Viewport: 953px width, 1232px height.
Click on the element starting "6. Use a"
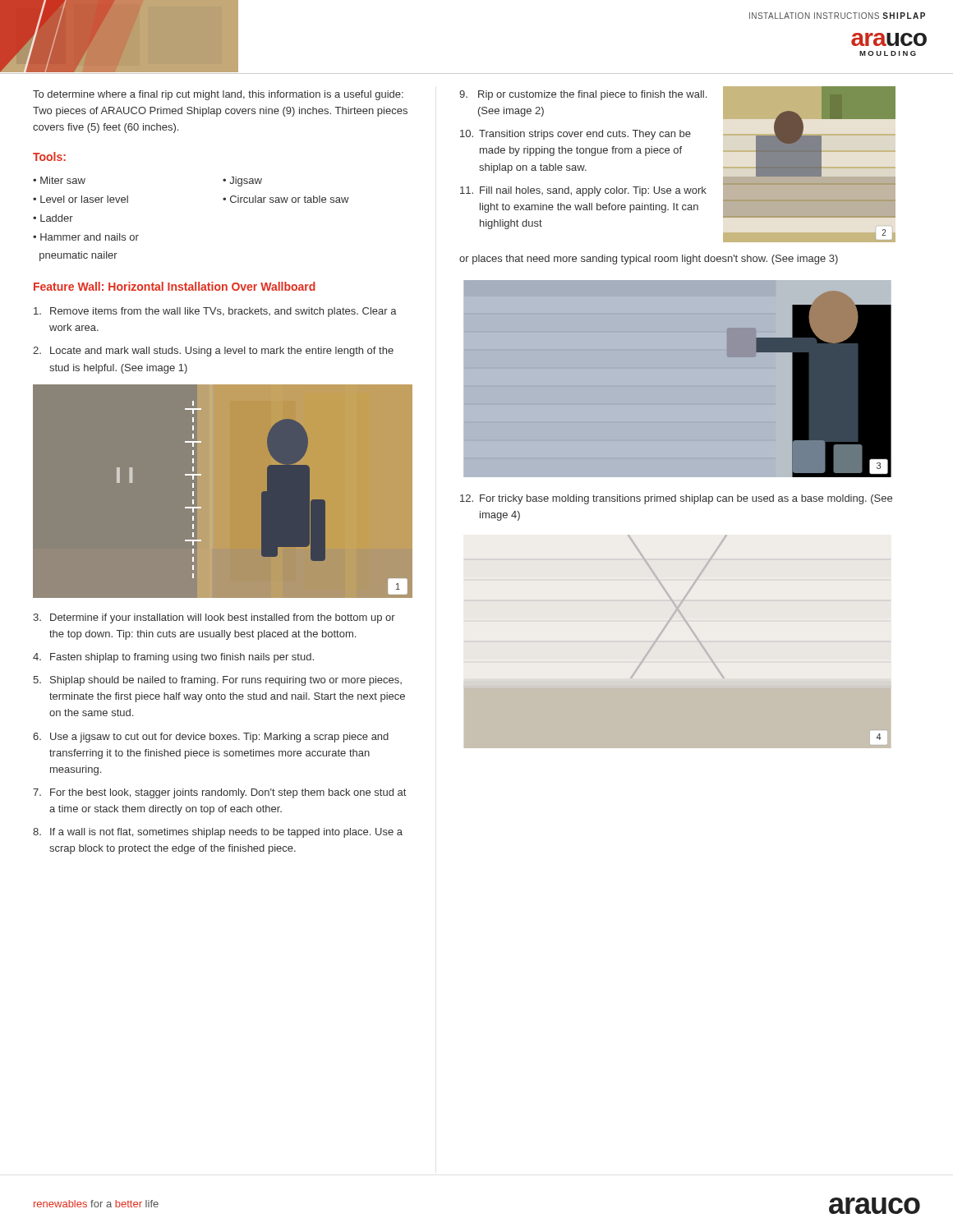coord(223,753)
